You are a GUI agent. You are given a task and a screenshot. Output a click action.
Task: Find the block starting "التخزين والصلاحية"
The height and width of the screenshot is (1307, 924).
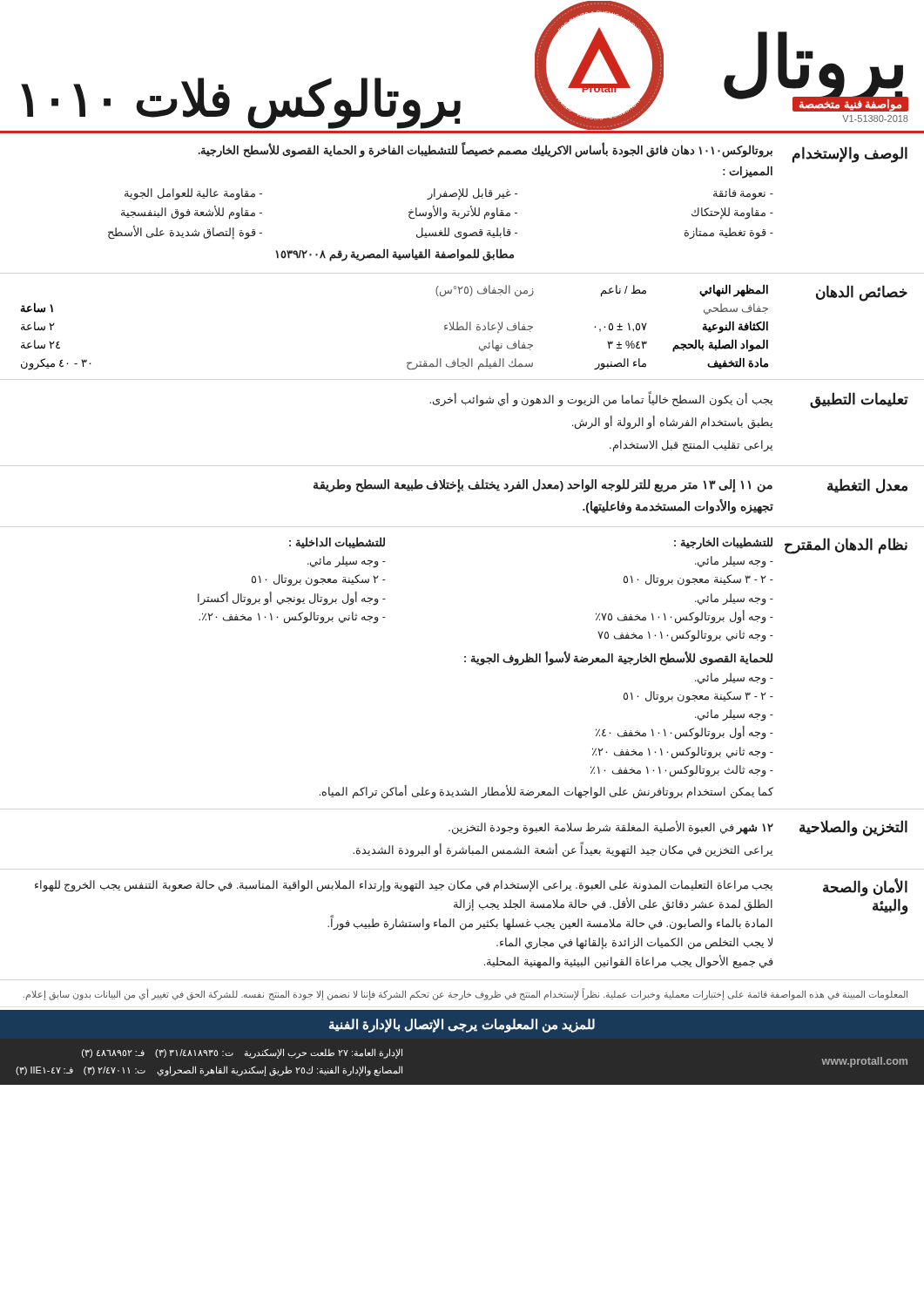pyautogui.click(x=854, y=828)
